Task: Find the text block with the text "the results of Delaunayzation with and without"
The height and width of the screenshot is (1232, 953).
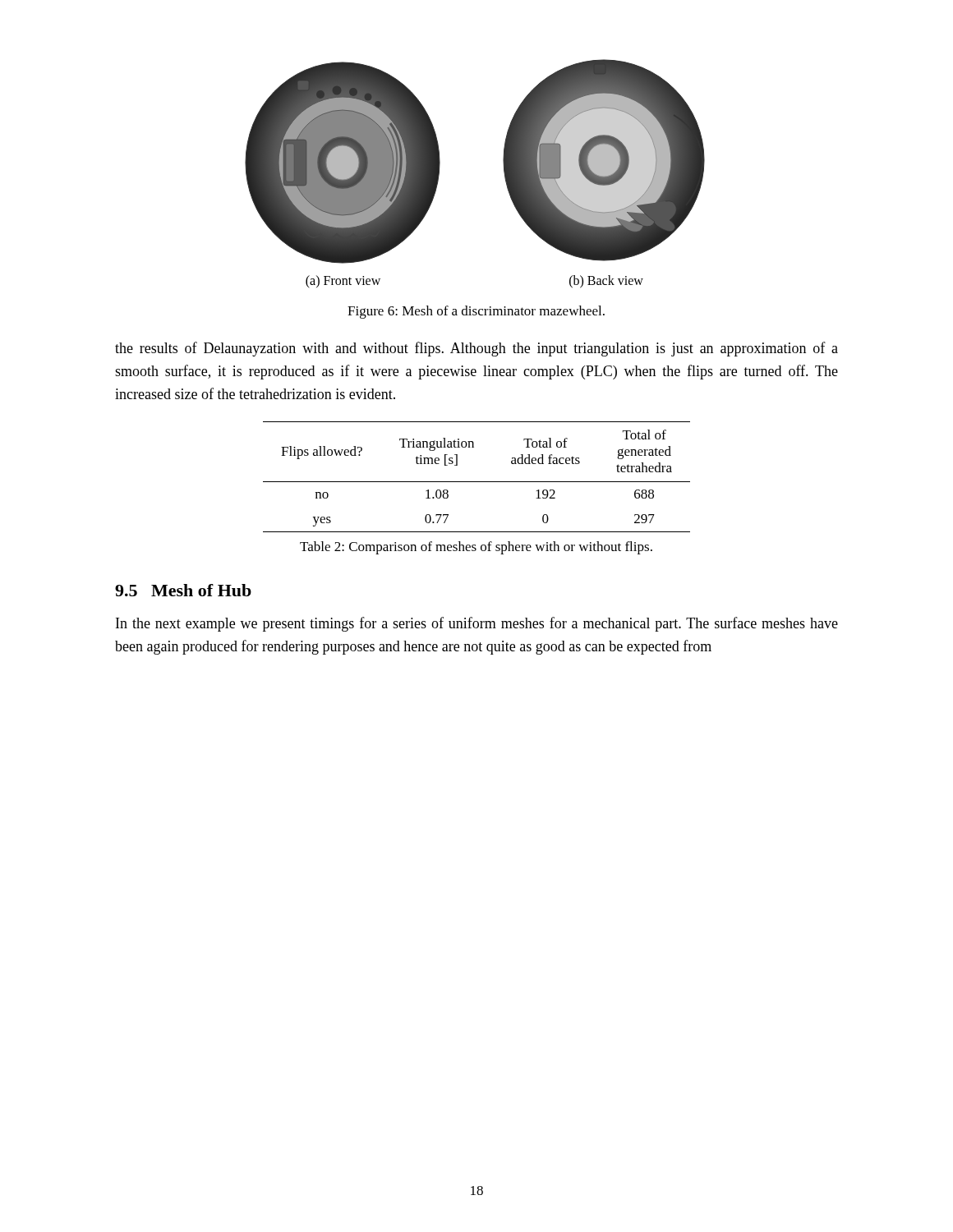Action: (x=476, y=371)
